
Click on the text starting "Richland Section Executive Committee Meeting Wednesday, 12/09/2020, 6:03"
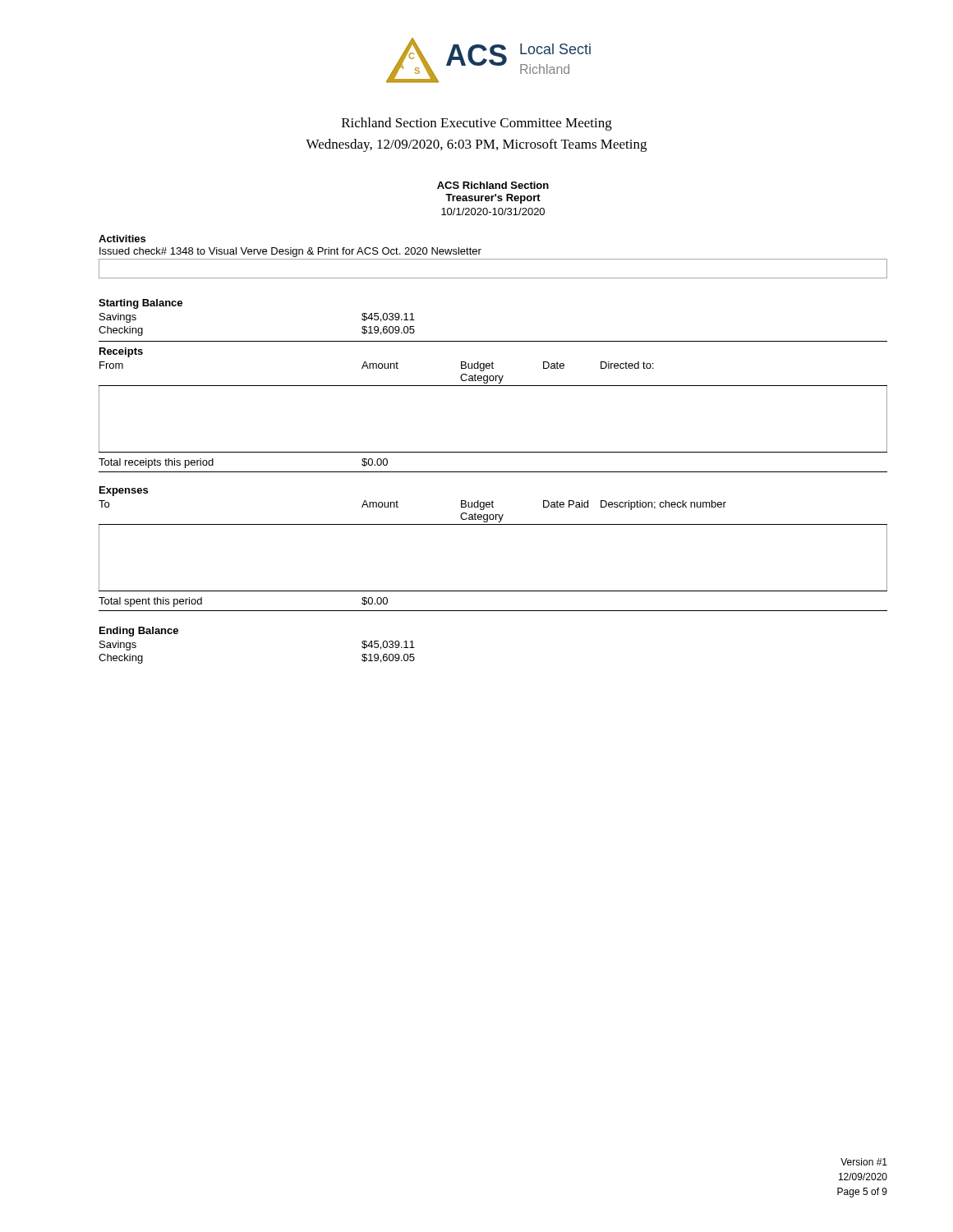pyautogui.click(x=476, y=133)
